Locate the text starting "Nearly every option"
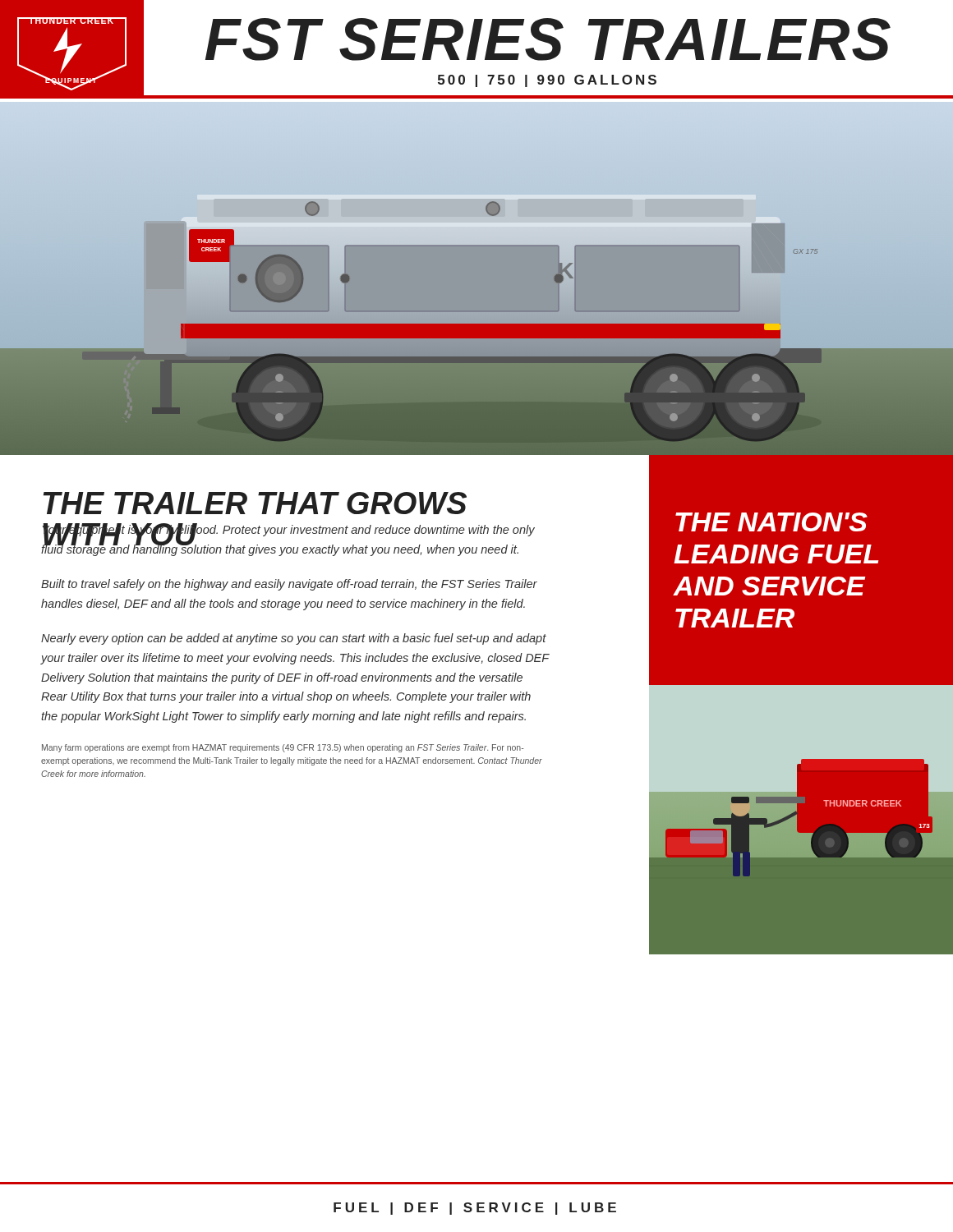This screenshot has width=953, height=1232. click(x=295, y=677)
